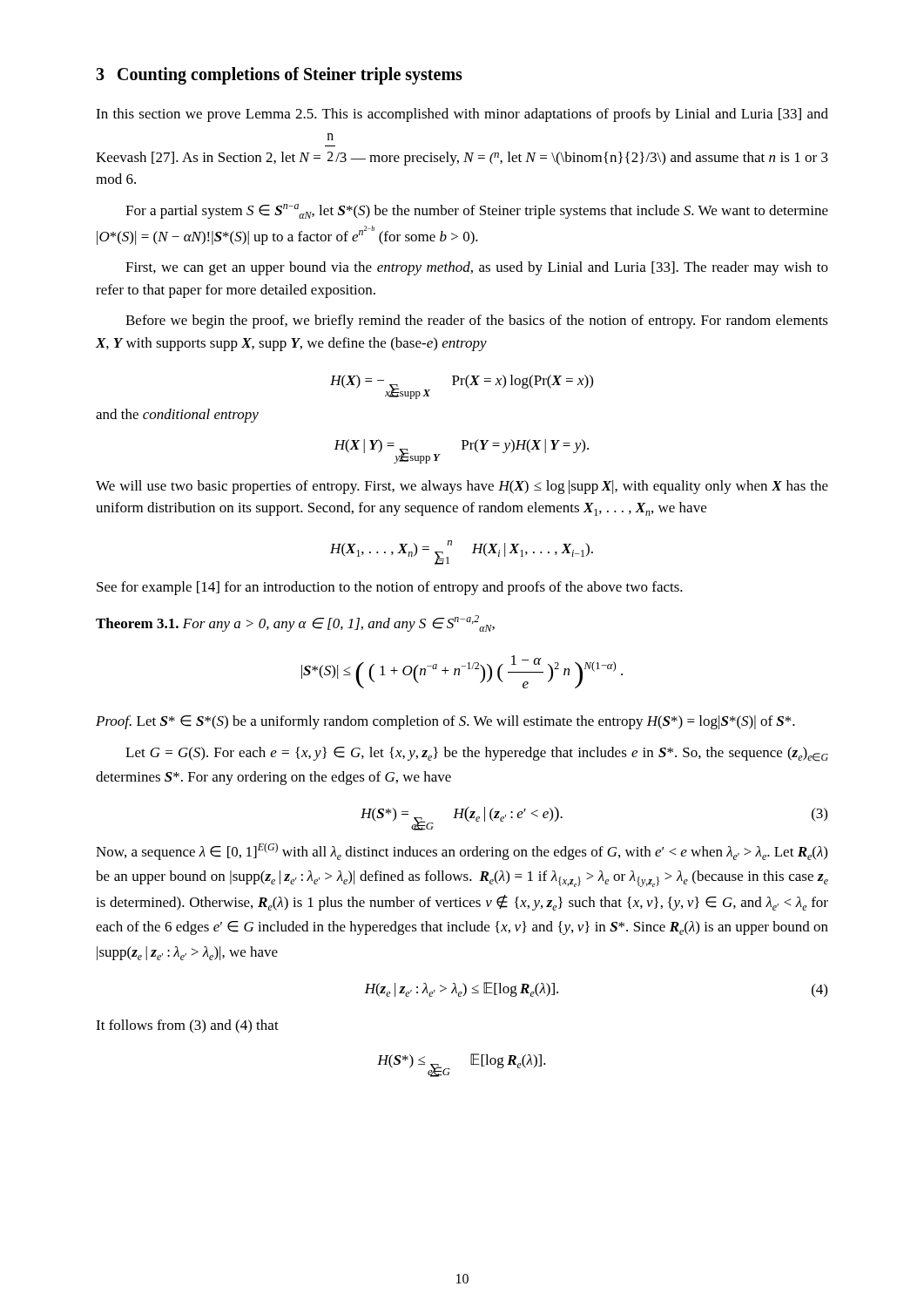Where is the passage that starts "Proof. Let S* ∈ S*(S)"?
Viewport: 924px width, 1307px height.
(462, 749)
